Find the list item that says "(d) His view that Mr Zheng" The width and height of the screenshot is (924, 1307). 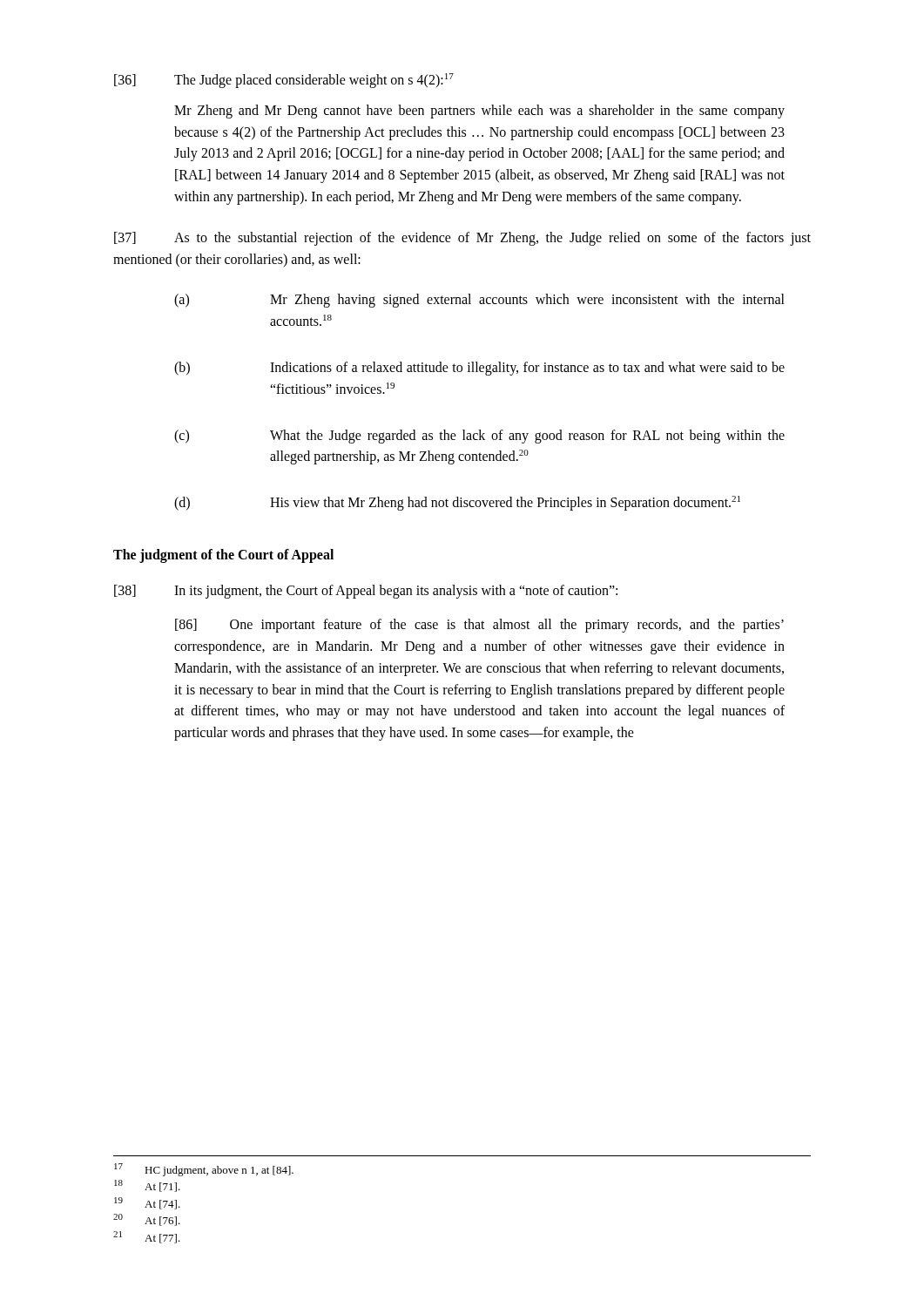click(462, 503)
